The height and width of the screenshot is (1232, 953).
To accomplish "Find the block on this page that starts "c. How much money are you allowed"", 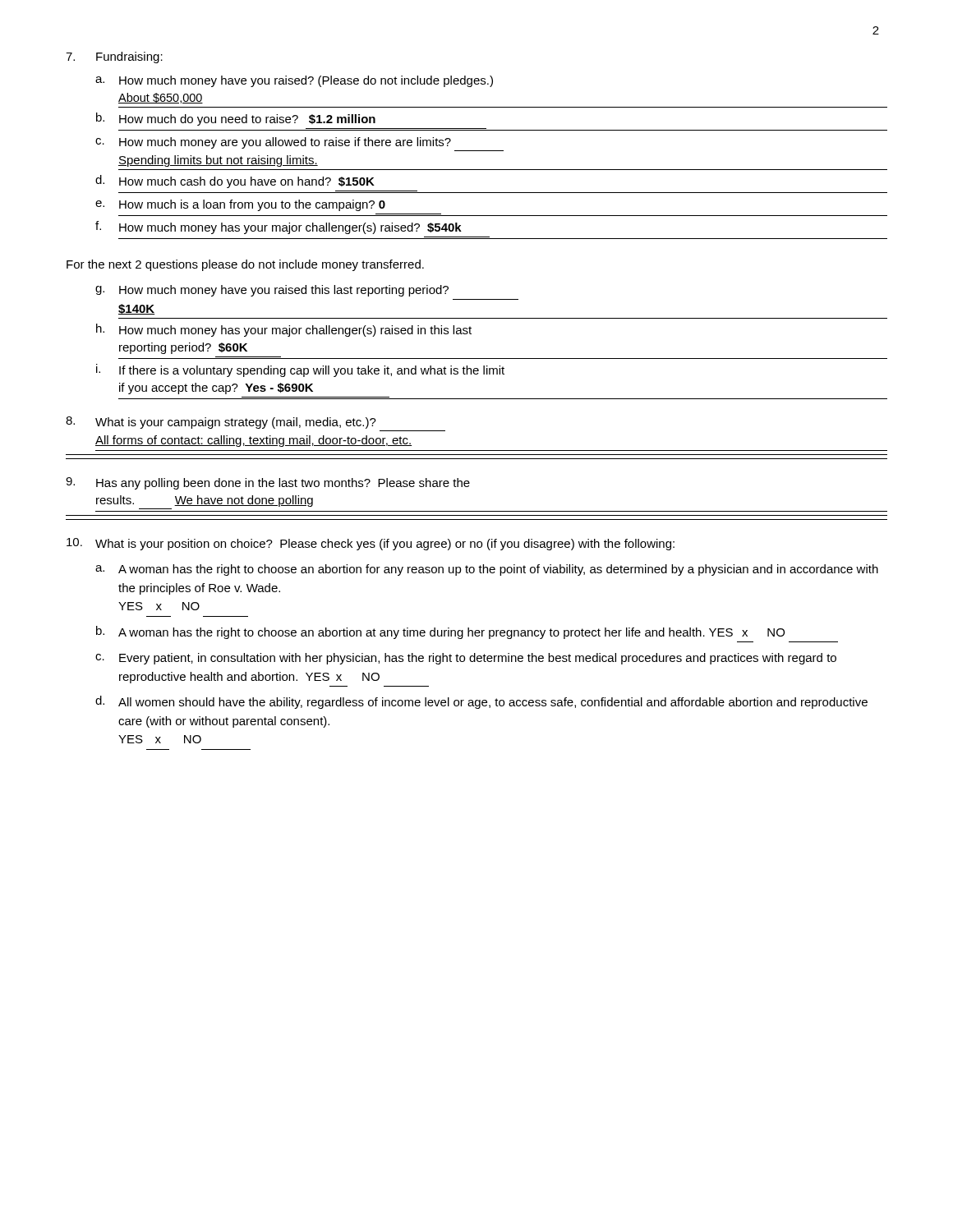I will click(491, 153).
